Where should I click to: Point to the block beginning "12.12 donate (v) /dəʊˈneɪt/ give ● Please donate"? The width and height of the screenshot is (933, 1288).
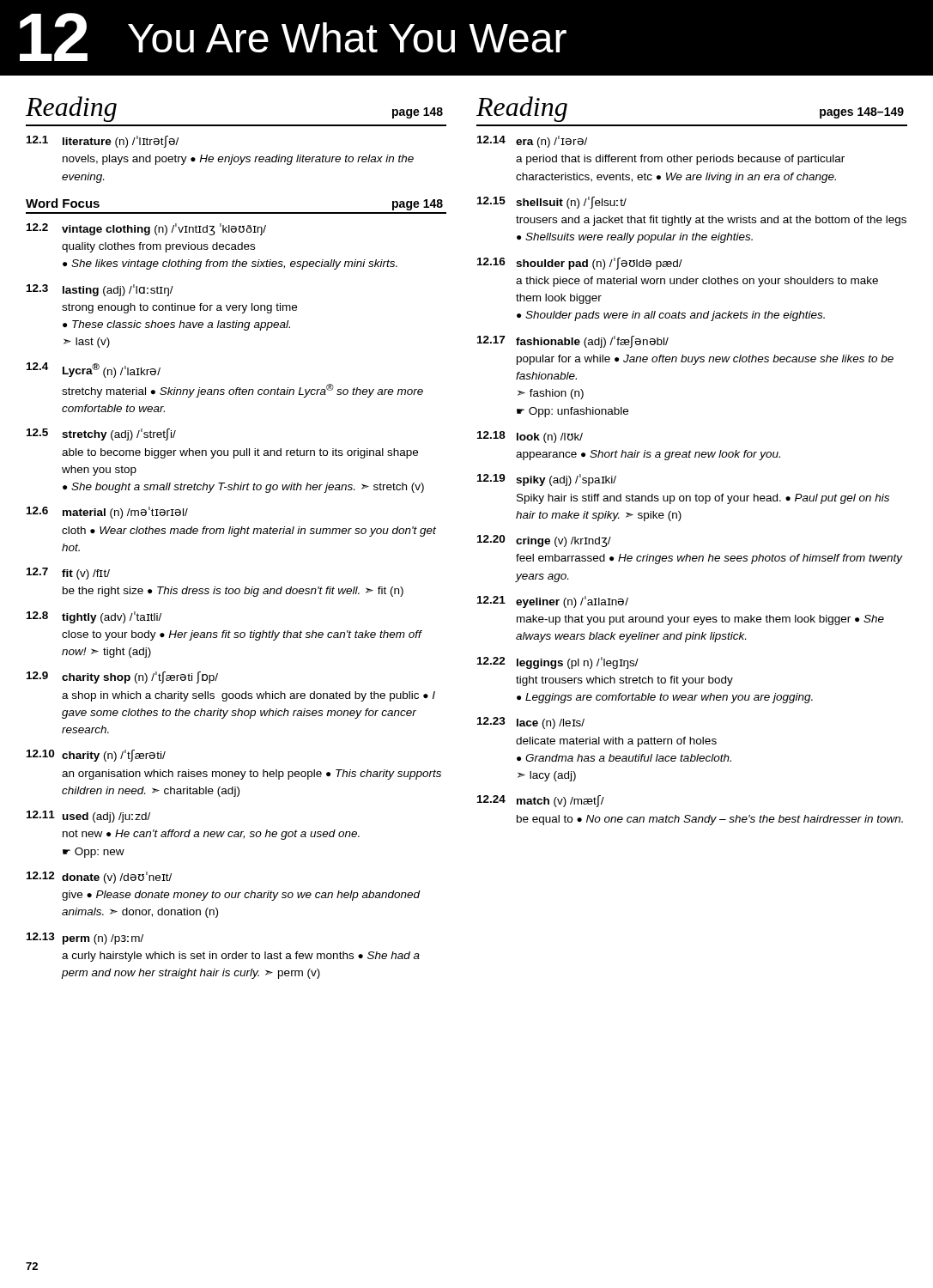point(236,895)
